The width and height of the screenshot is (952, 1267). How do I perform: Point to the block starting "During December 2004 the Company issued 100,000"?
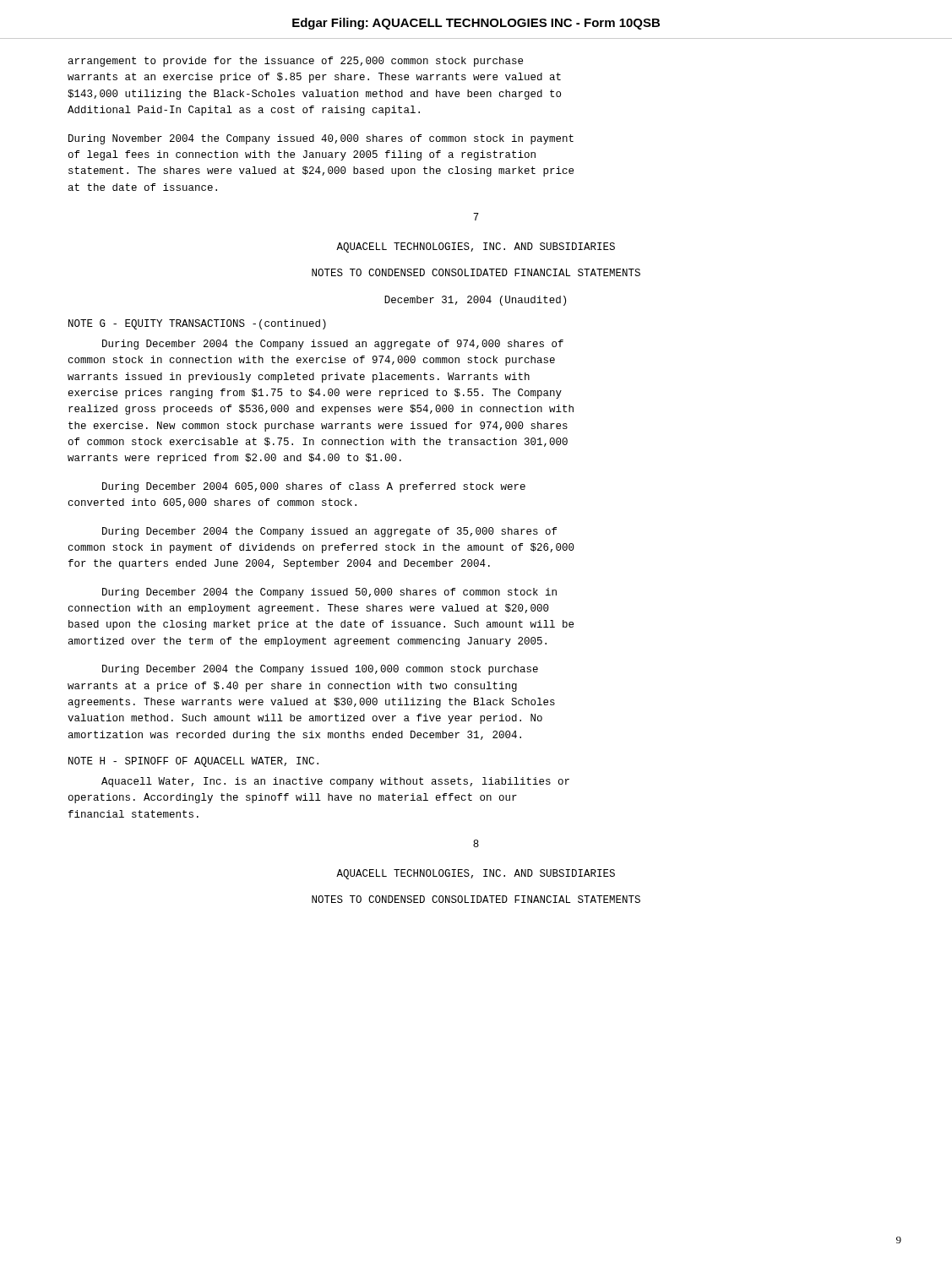tap(312, 703)
